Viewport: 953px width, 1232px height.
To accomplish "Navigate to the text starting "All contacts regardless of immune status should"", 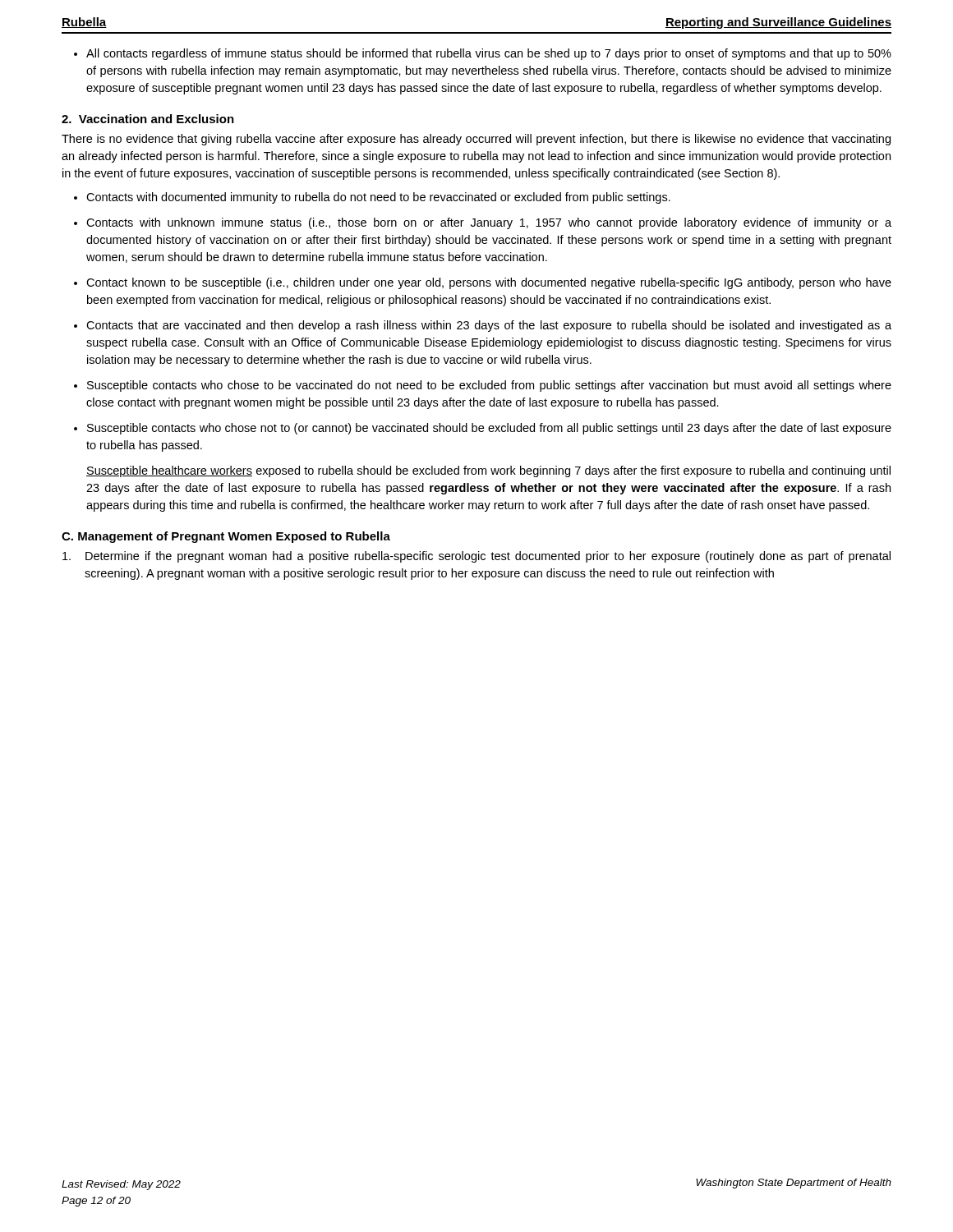I will coord(489,71).
